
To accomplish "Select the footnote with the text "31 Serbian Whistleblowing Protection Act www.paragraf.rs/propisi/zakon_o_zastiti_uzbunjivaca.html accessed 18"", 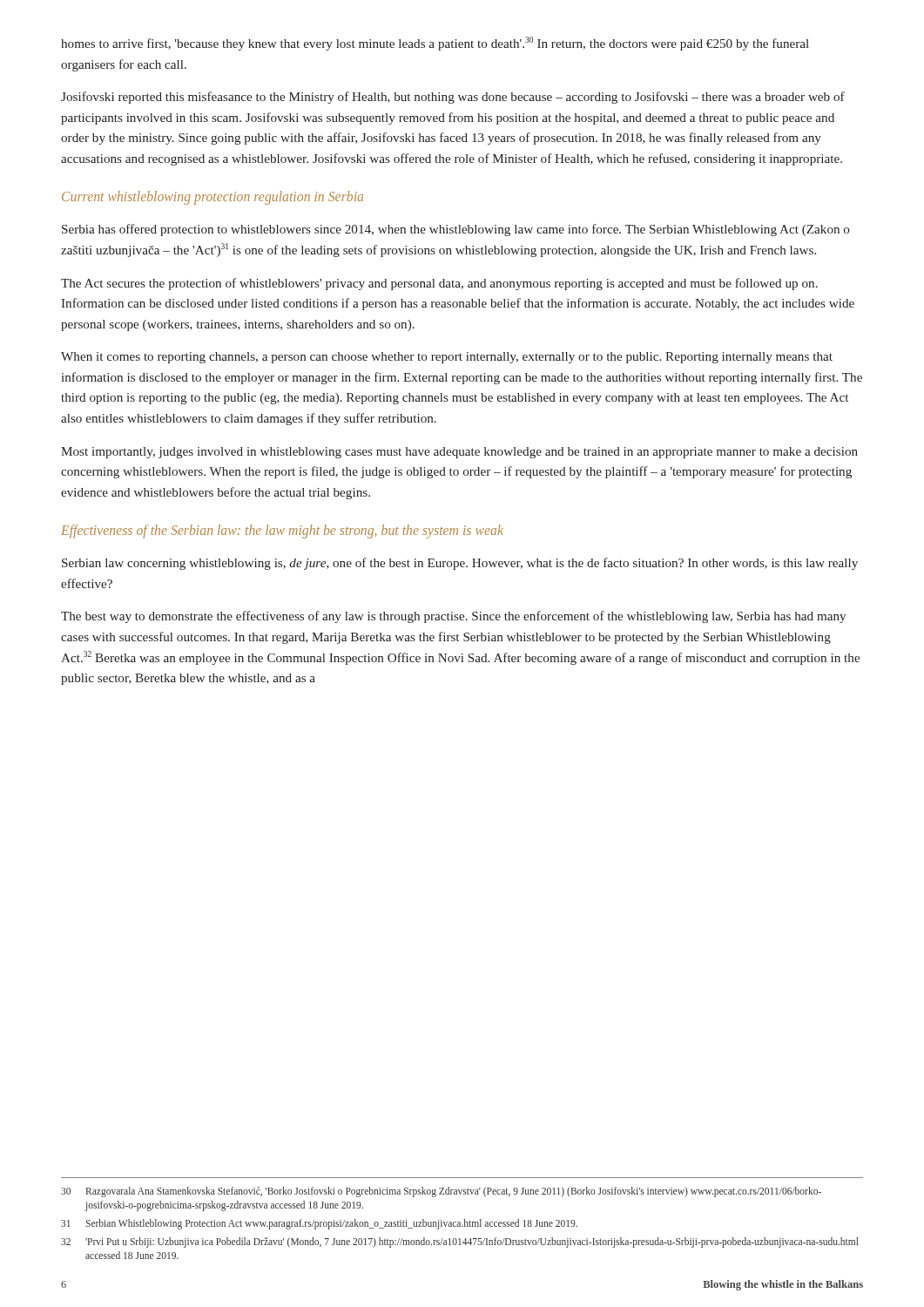I will click(462, 1224).
